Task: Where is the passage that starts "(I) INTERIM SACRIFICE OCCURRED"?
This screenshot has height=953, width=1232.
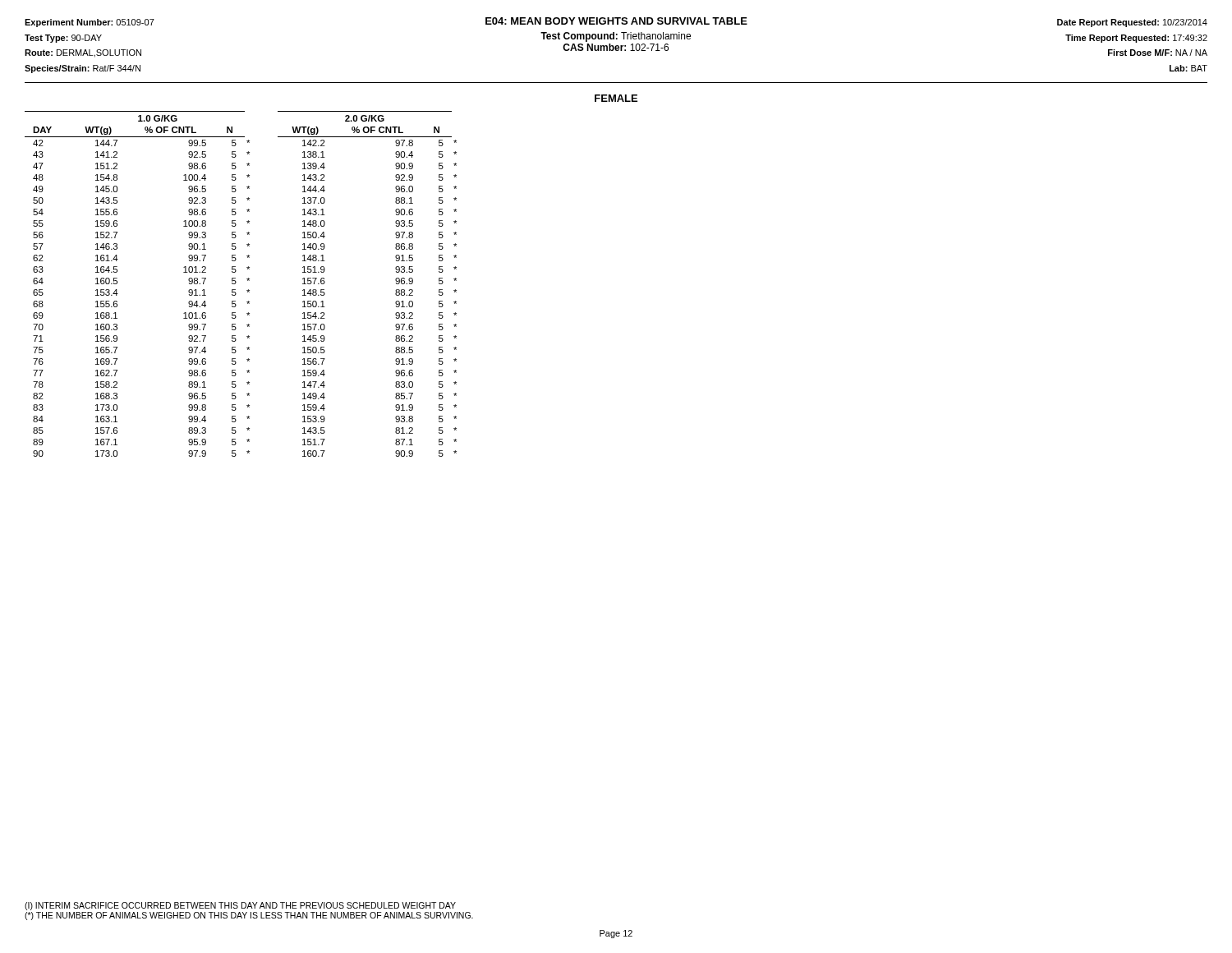Action: click(249, 910)
